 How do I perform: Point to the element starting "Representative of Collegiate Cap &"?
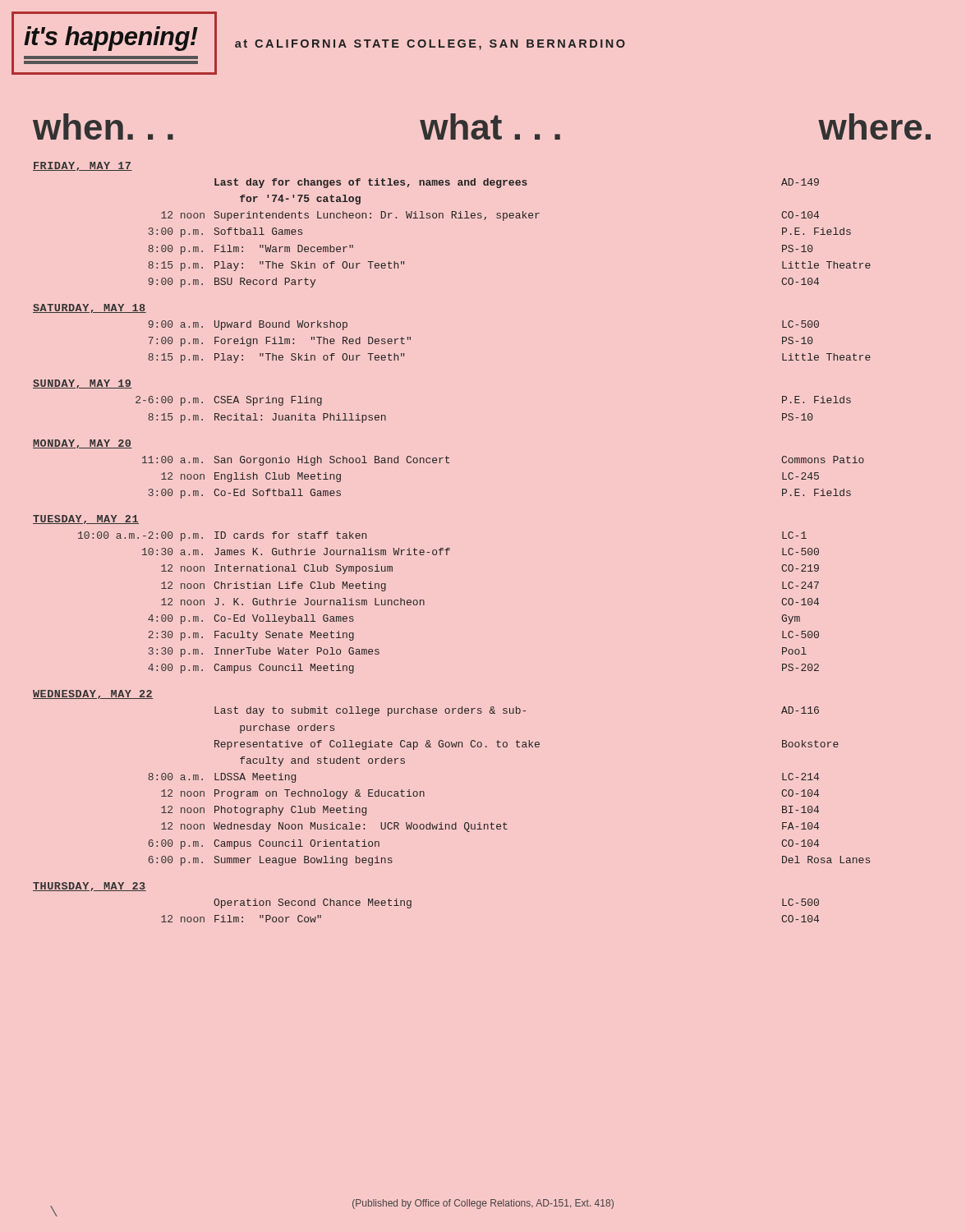click(x=483, y=753)
